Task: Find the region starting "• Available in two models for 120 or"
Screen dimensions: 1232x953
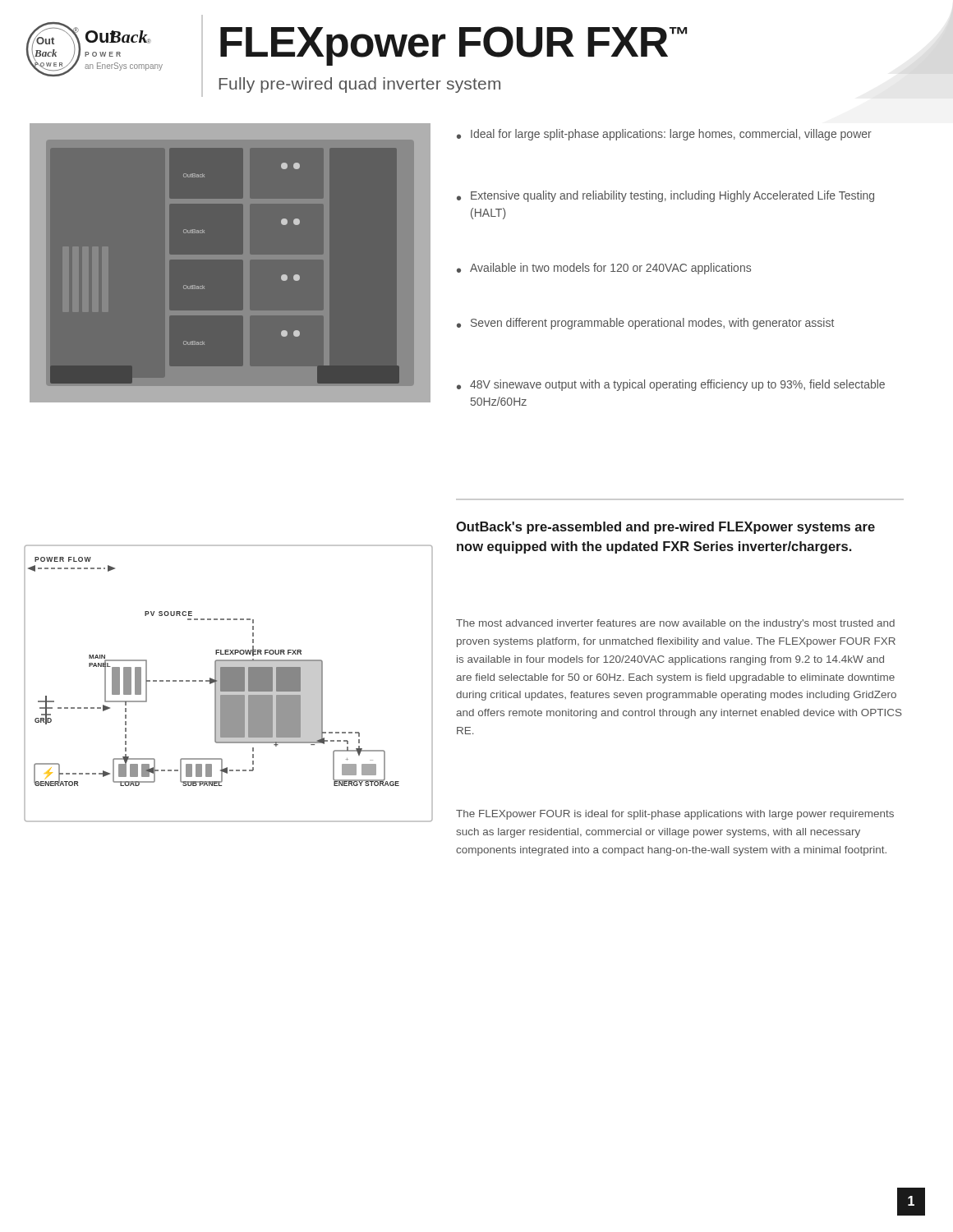Action: tap(604, 270)
